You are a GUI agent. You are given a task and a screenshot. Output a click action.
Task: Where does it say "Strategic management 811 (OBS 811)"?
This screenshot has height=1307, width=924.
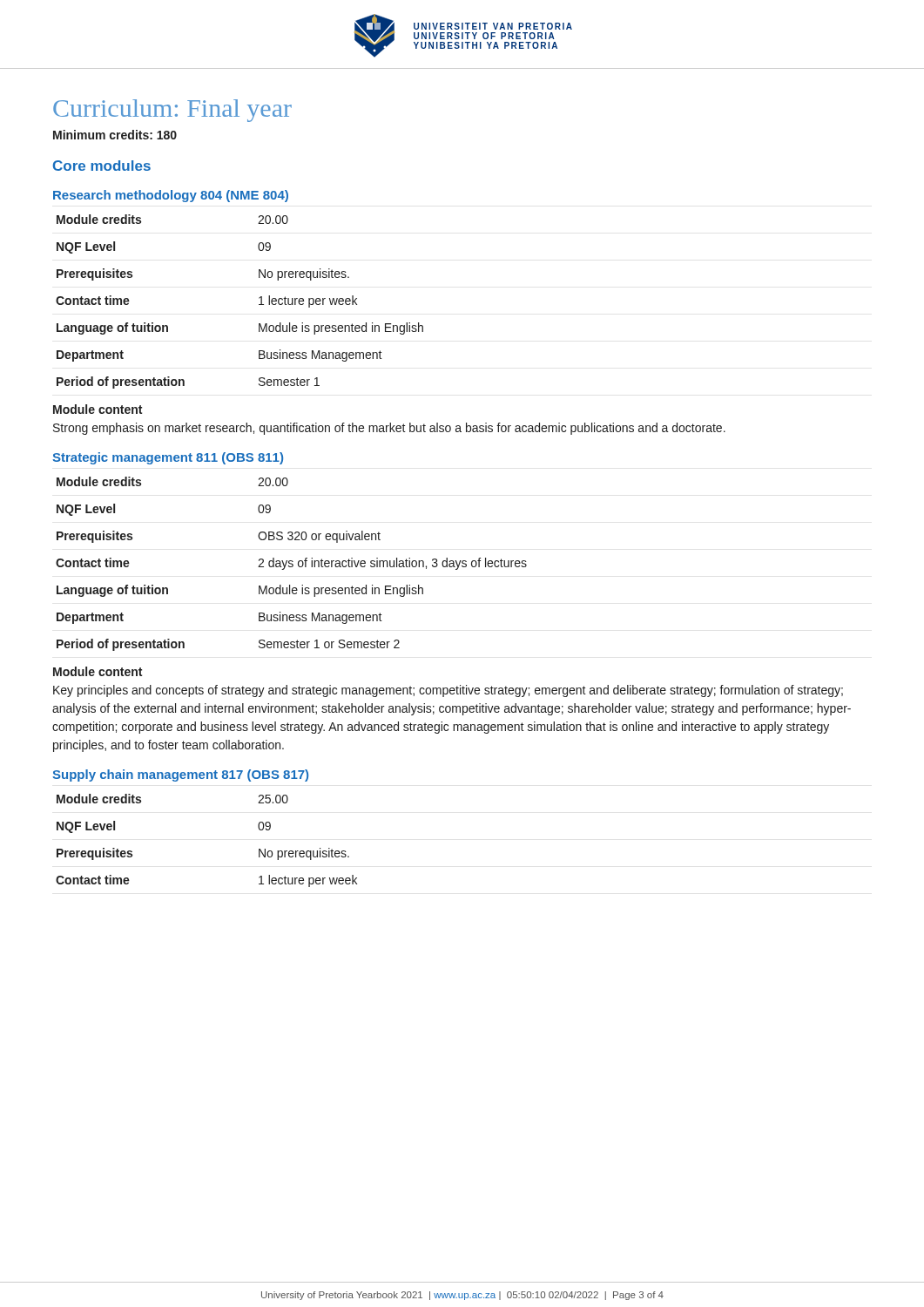168,458
